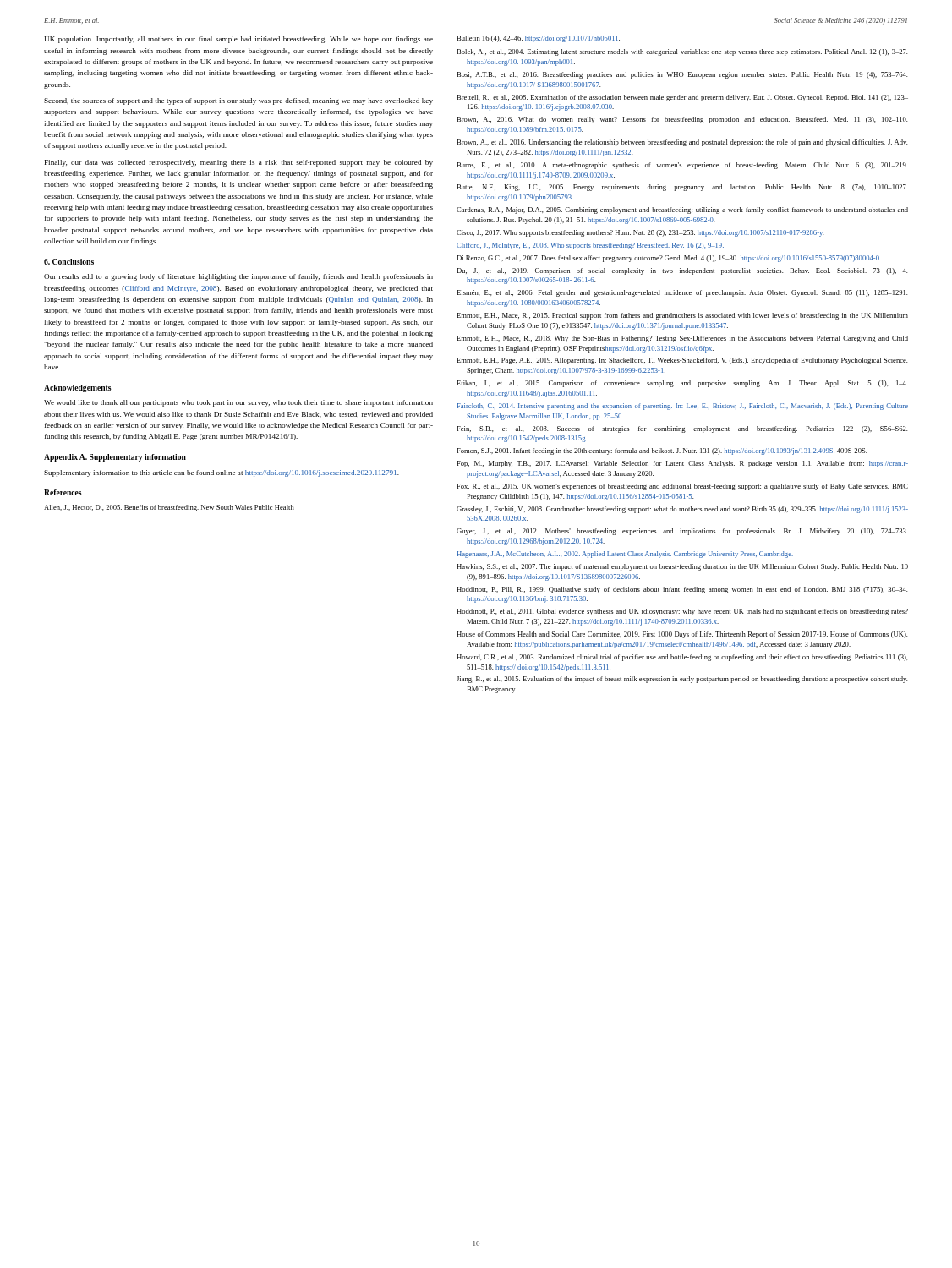Locate the block of text that opens with "Allen, J., Hector, D.,"

(169, 507)
